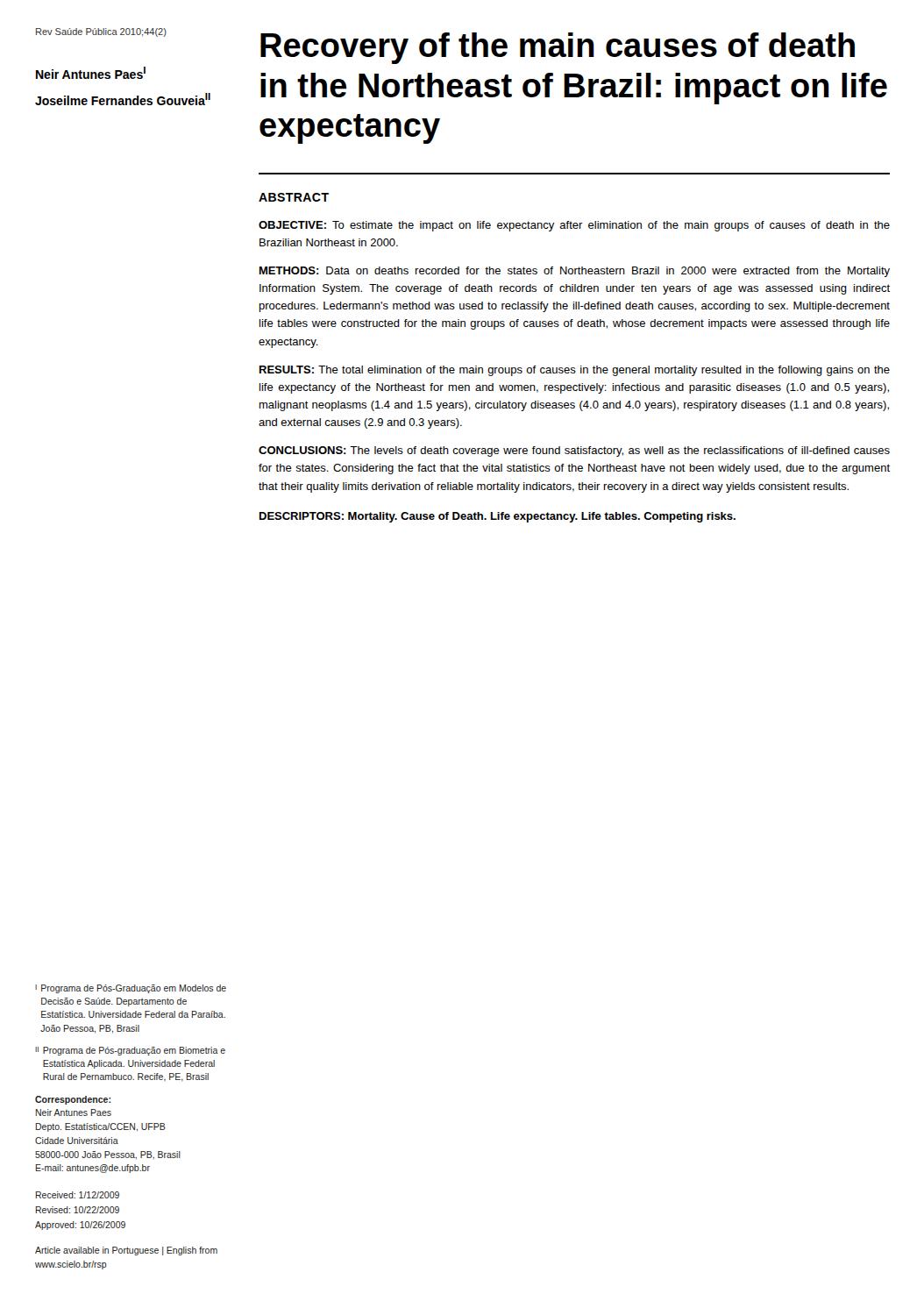Find the text block starting "Article available in"
This screenshot has width=924, height=1315.
coord(126,1257)
